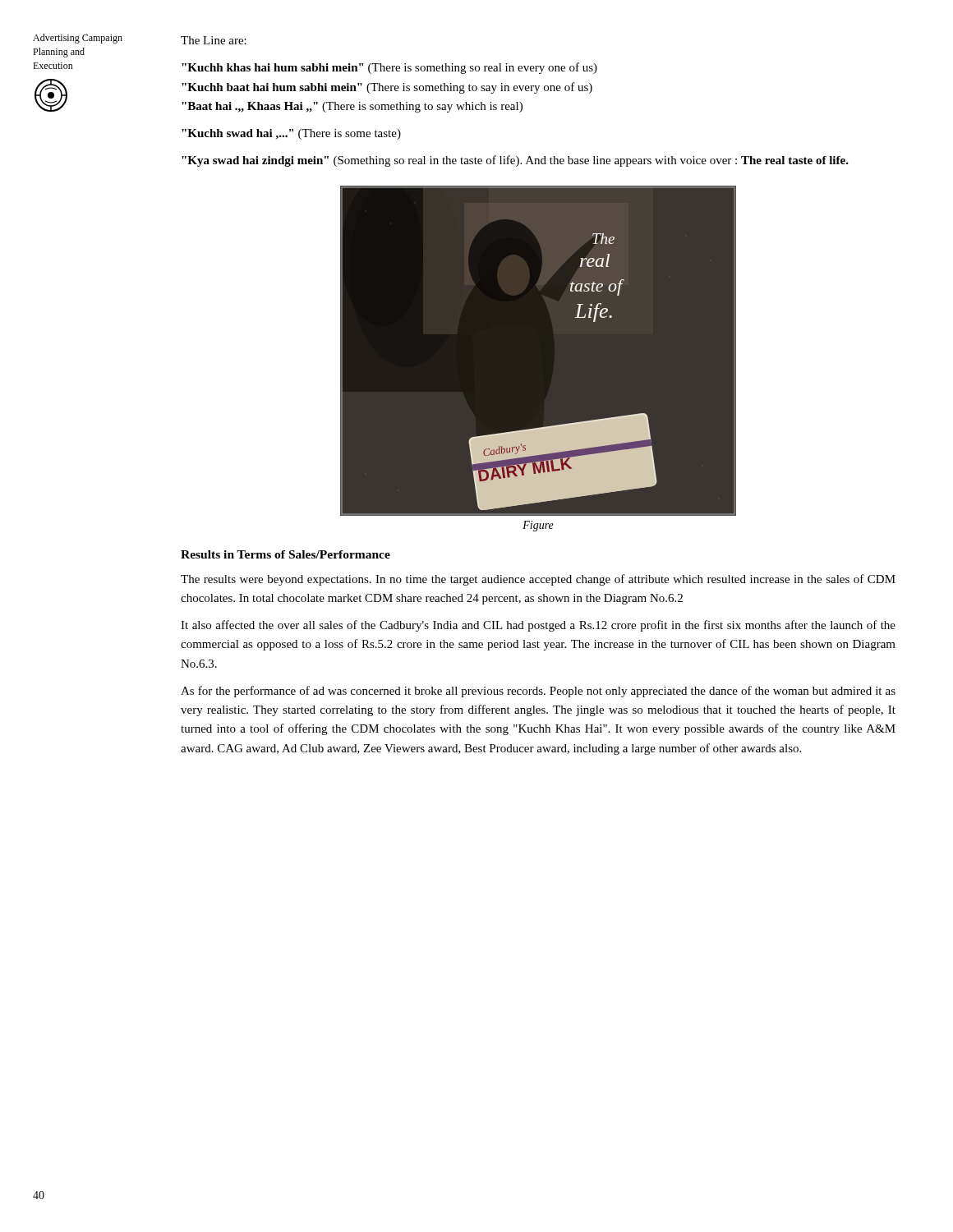
Task: Navigate to the text starting ""Kuchh khas hai"
Action: coord(389,87)
